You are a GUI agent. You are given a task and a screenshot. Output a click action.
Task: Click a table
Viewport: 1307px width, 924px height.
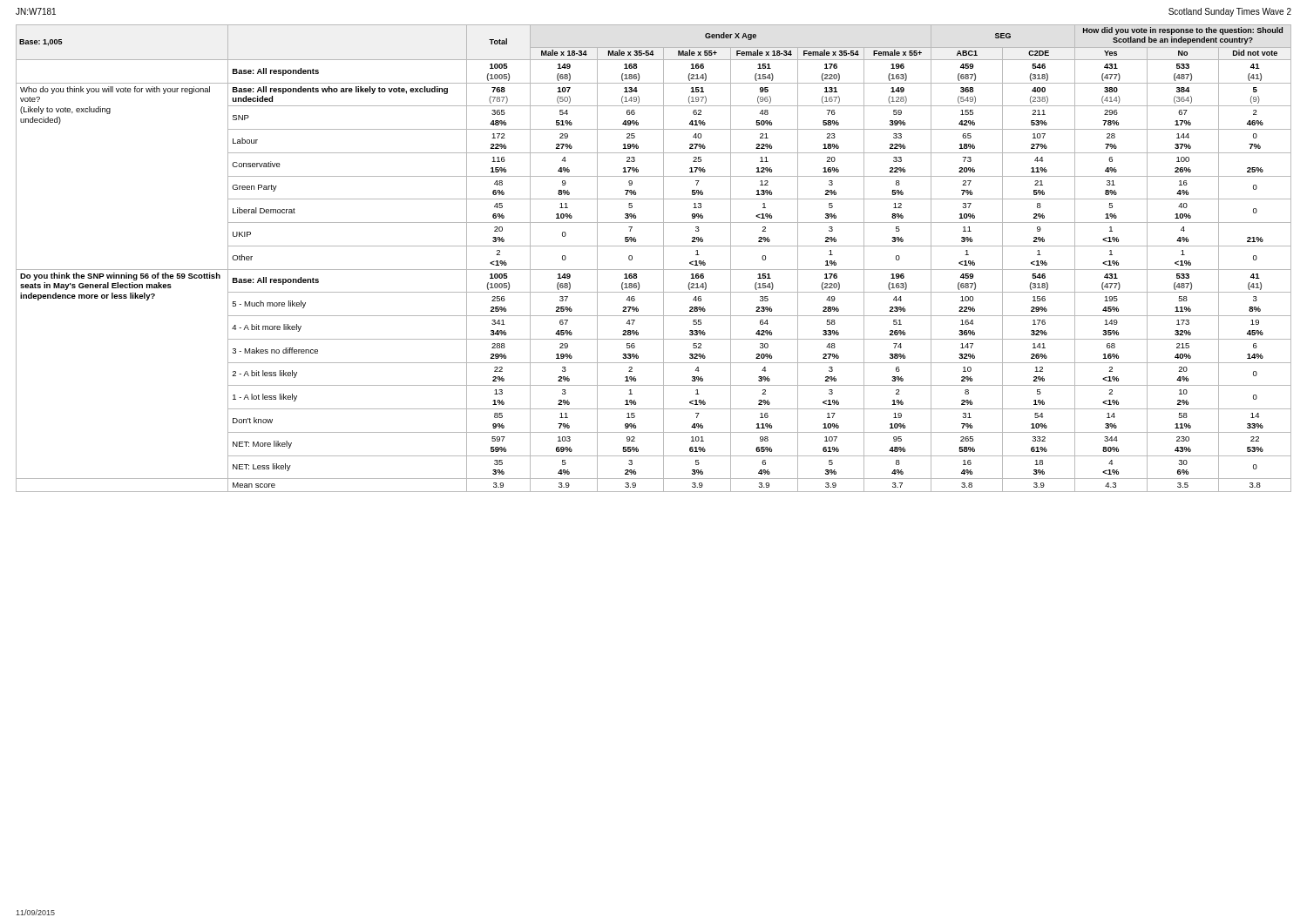click(654, 258)
